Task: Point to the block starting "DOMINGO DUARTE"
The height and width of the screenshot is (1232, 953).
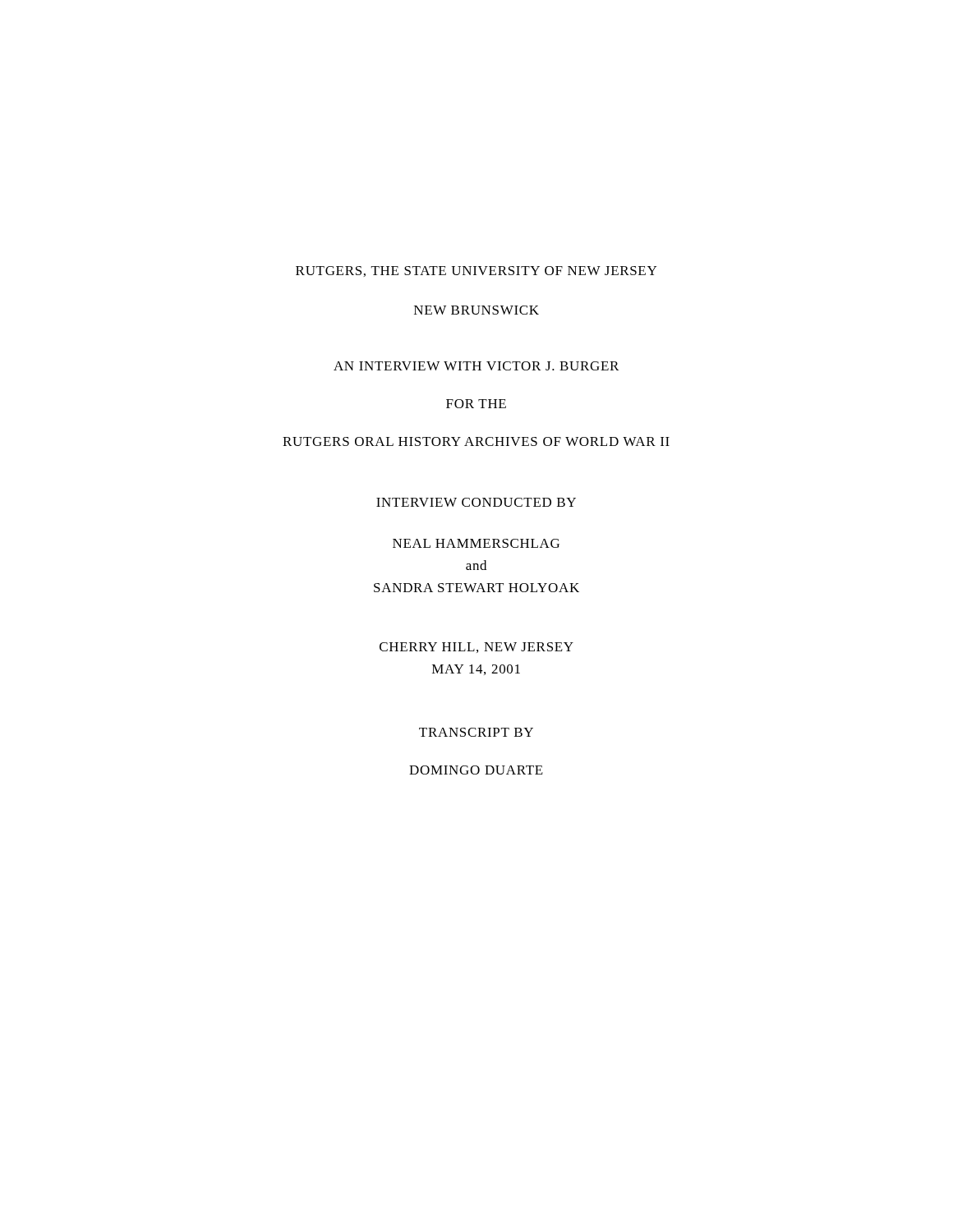Action: pos(476,770)
